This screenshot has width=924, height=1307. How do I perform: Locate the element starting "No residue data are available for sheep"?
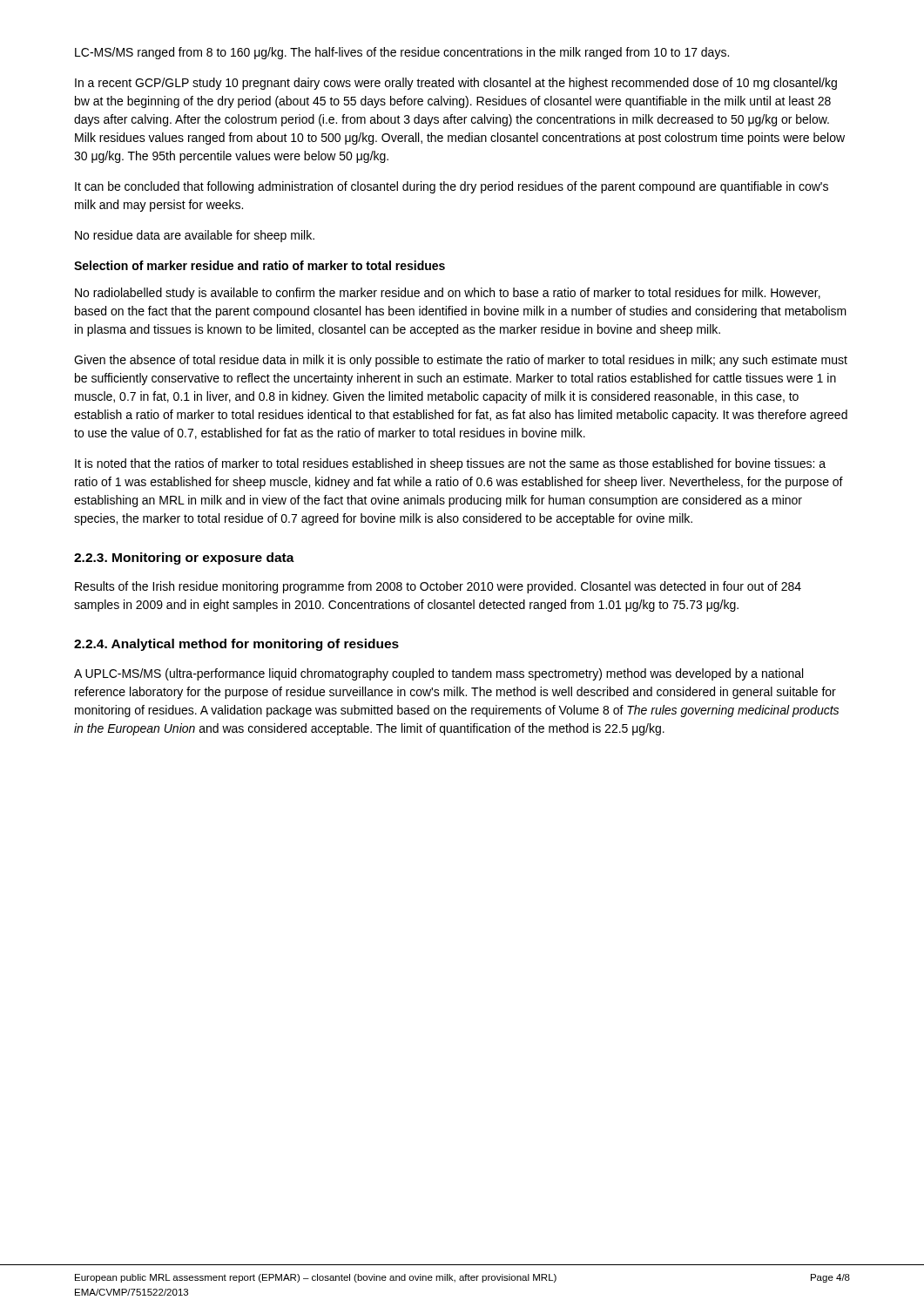click(x=195, y=236)
